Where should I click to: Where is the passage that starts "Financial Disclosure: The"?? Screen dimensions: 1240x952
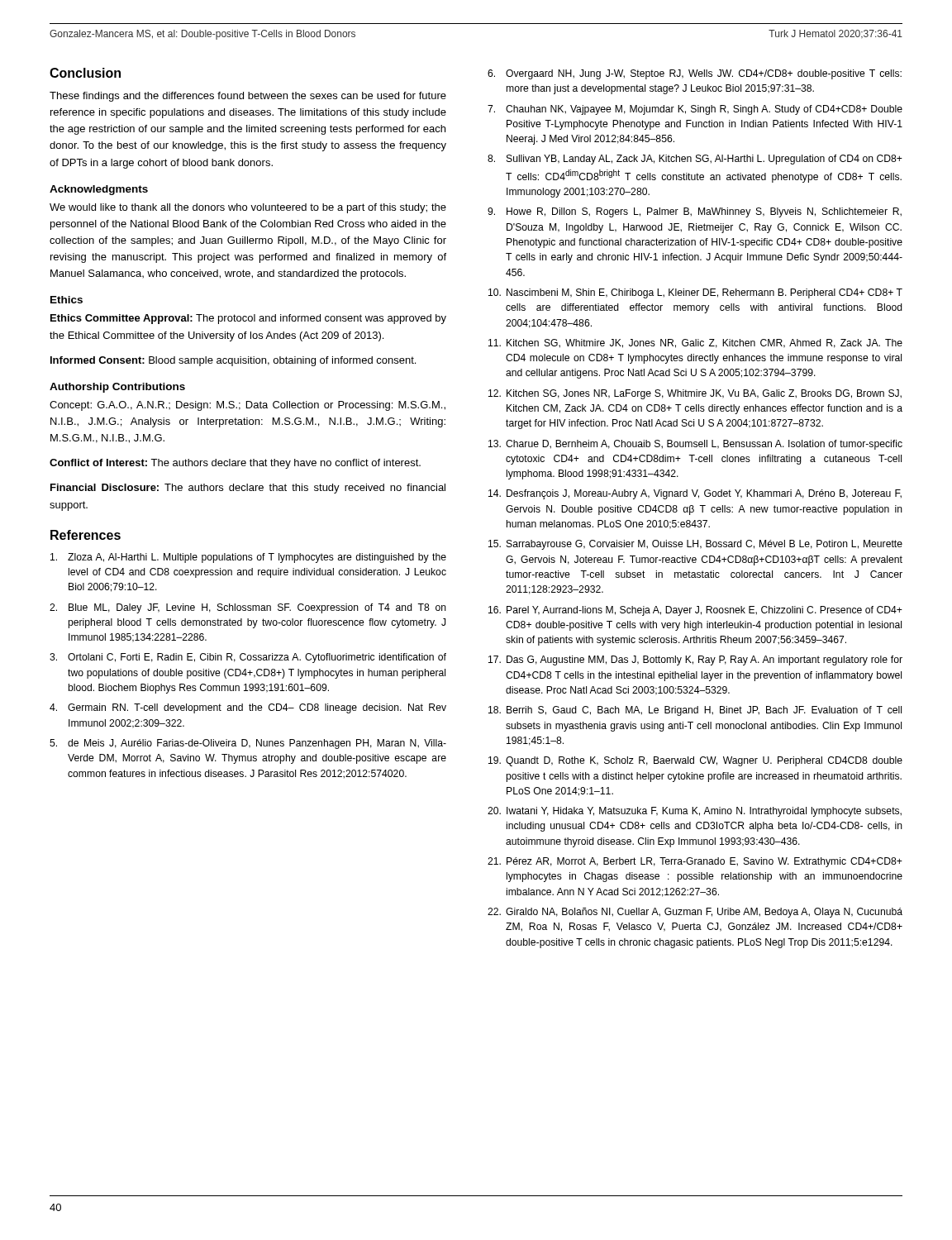coord(248,496)
